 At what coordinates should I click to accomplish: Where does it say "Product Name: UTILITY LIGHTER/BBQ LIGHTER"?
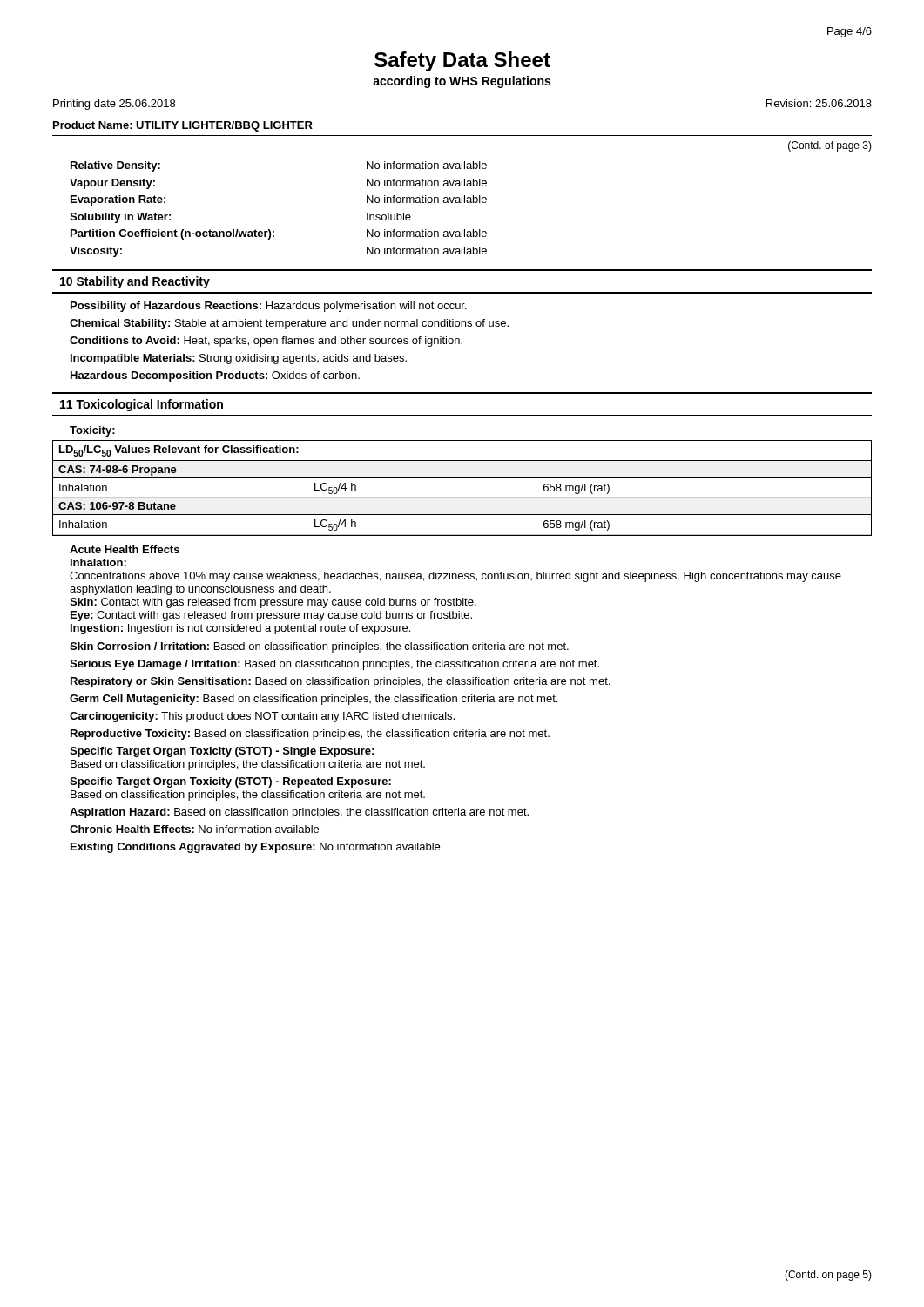(x=182, y=125)
